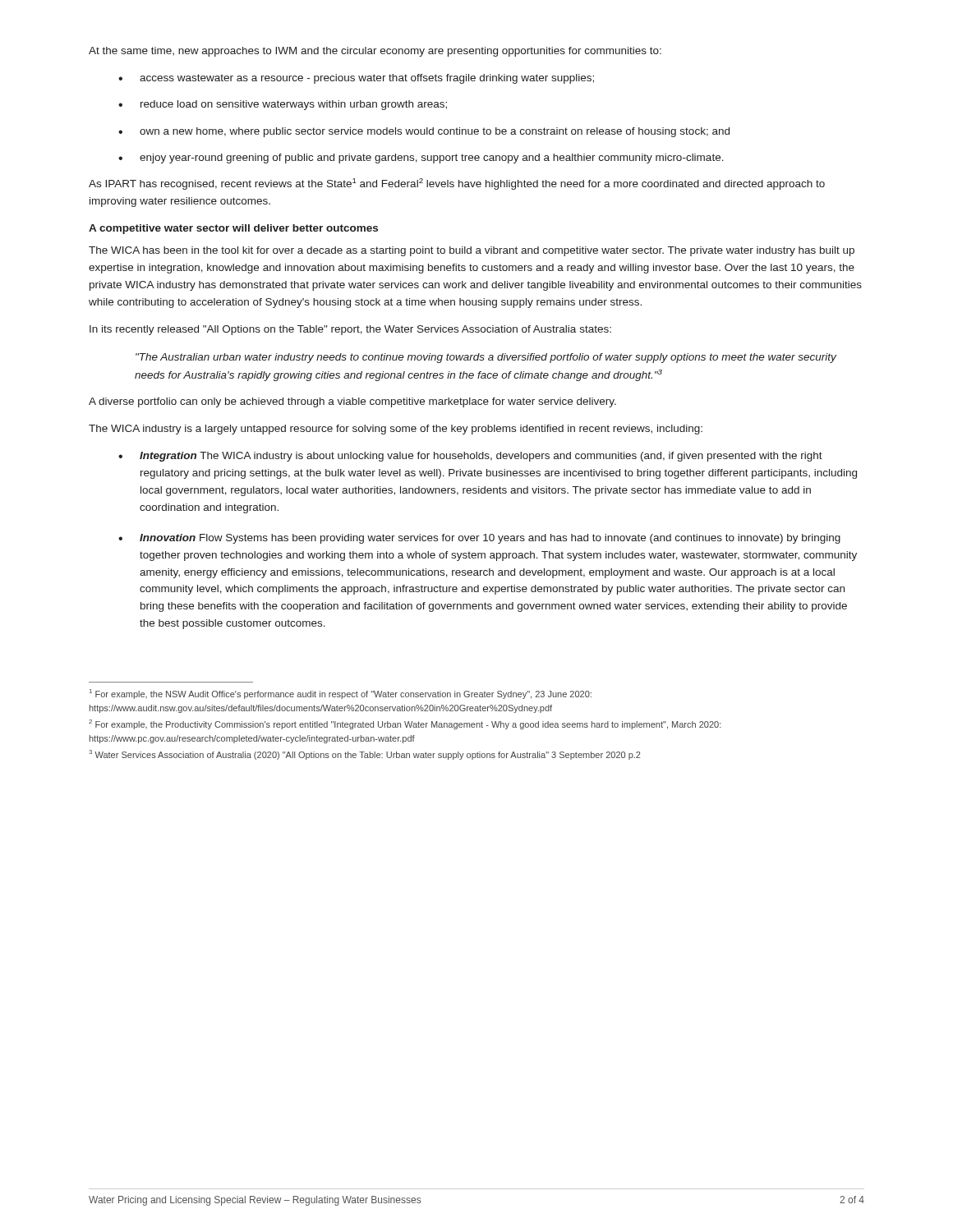Locate the list item containing "• reduce load on sensitive waterways within"
Image resolution: width=953 pixels, height=1232 pixels.
click(x=283, y=106)
